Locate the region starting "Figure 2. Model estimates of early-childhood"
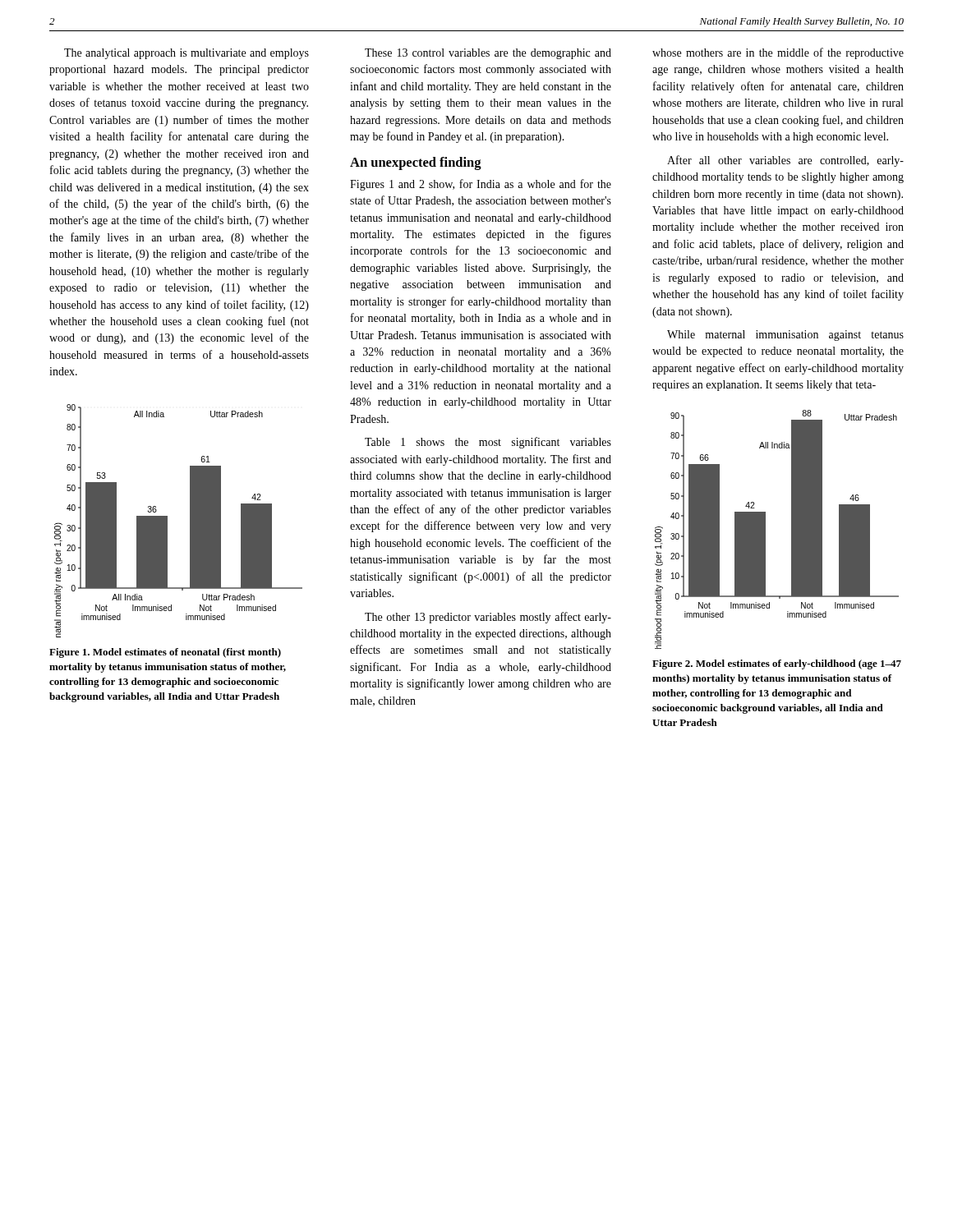 click(x=777, y=693)
